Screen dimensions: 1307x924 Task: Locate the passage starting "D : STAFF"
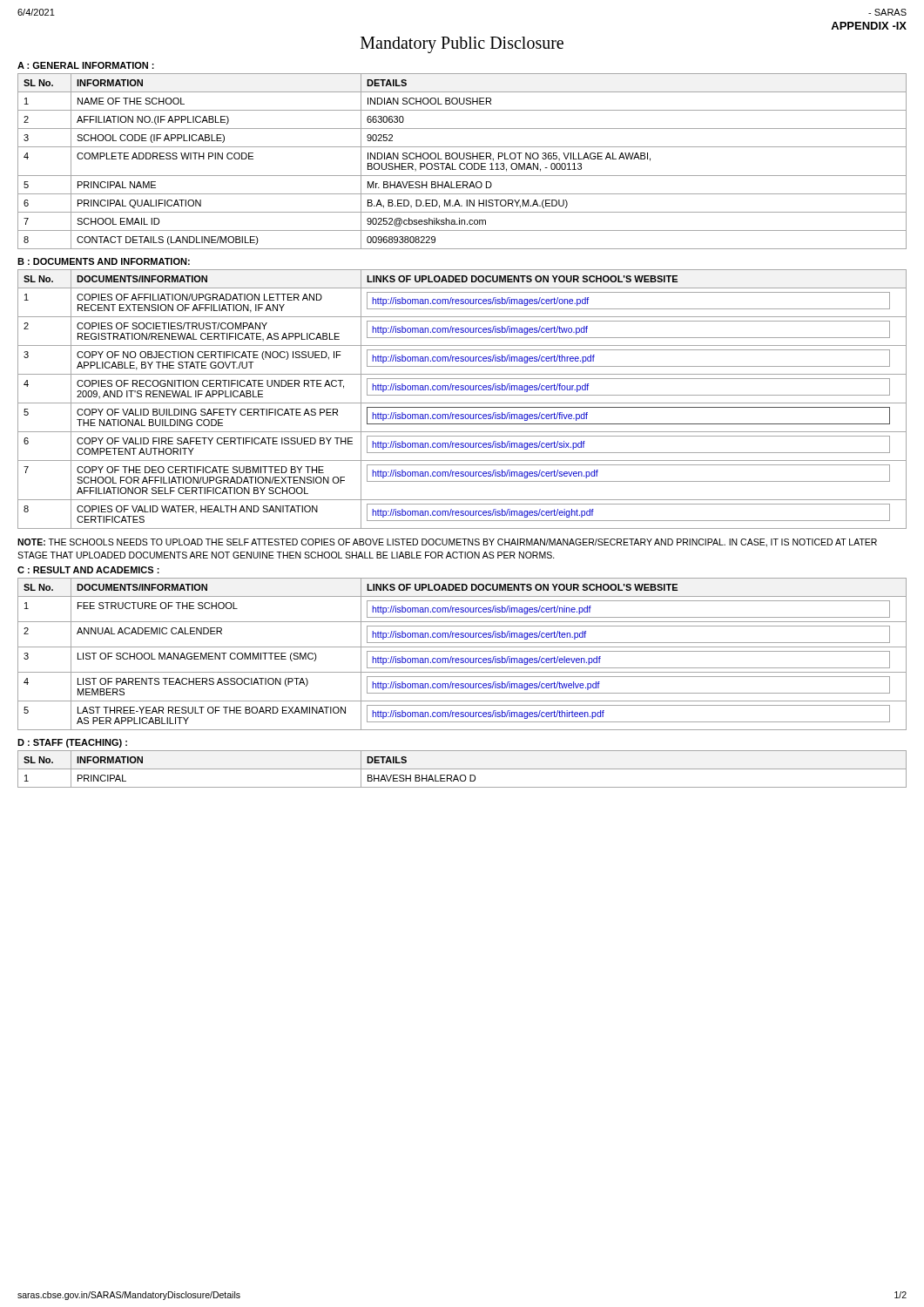coord(73,743)
